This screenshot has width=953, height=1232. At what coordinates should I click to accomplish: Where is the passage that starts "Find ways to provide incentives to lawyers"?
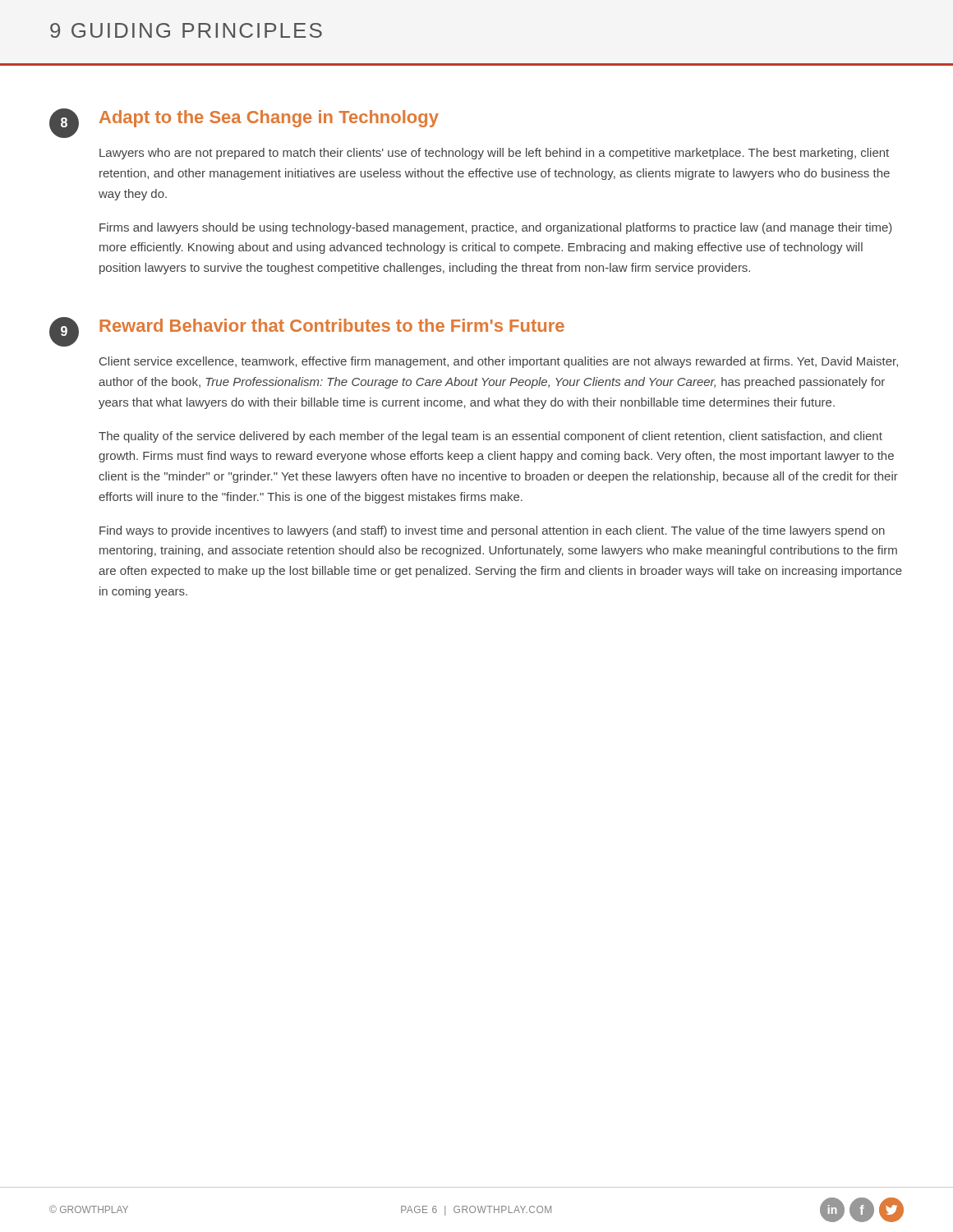(500, 560)
